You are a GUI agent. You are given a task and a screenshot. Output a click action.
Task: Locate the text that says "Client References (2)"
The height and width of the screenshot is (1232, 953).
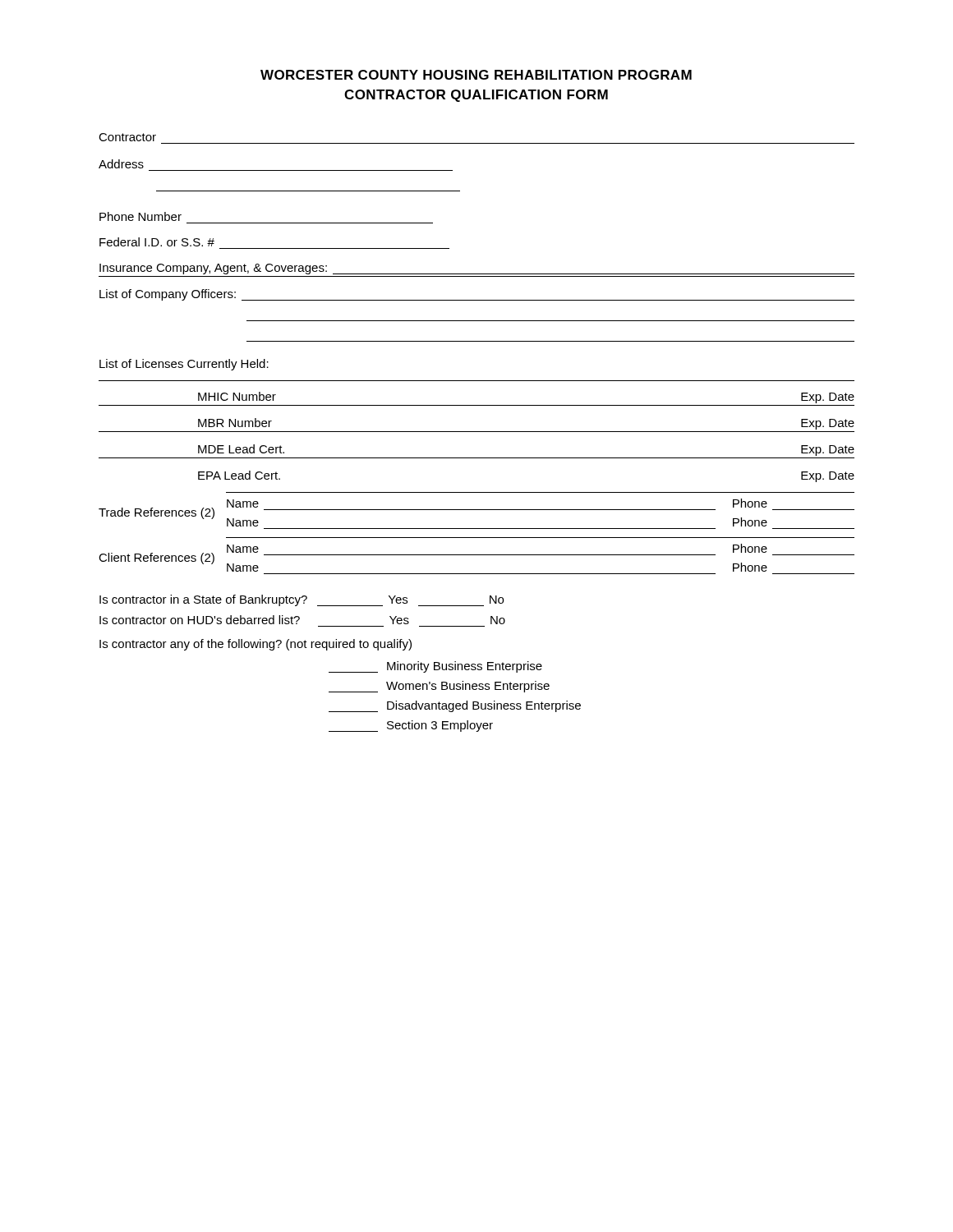point(157,557)
